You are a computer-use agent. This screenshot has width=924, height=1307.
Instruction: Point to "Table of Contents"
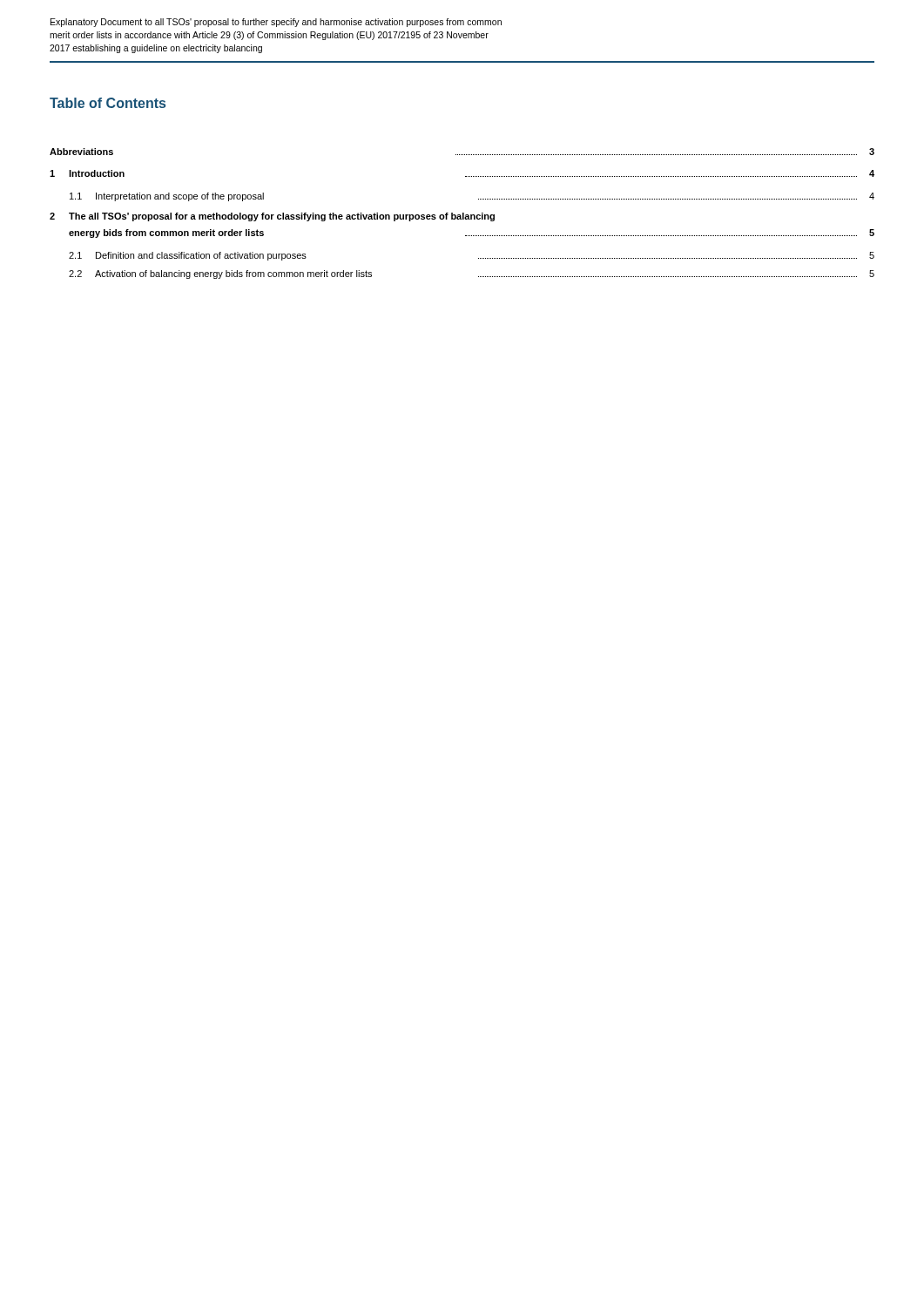point(108,103)
